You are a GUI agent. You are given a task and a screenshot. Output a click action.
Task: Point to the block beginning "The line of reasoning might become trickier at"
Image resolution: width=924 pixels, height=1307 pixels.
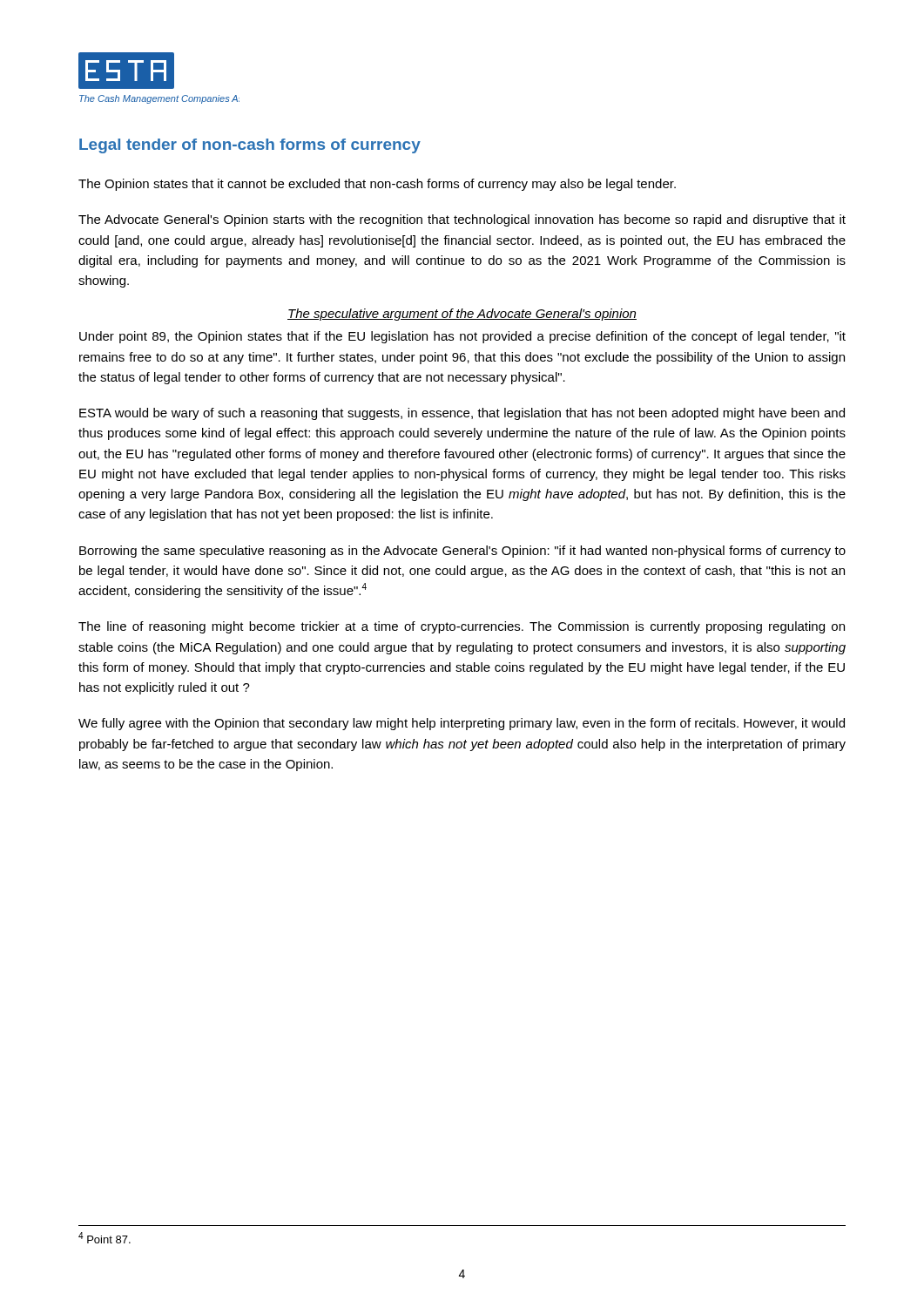tap(462, 657)
